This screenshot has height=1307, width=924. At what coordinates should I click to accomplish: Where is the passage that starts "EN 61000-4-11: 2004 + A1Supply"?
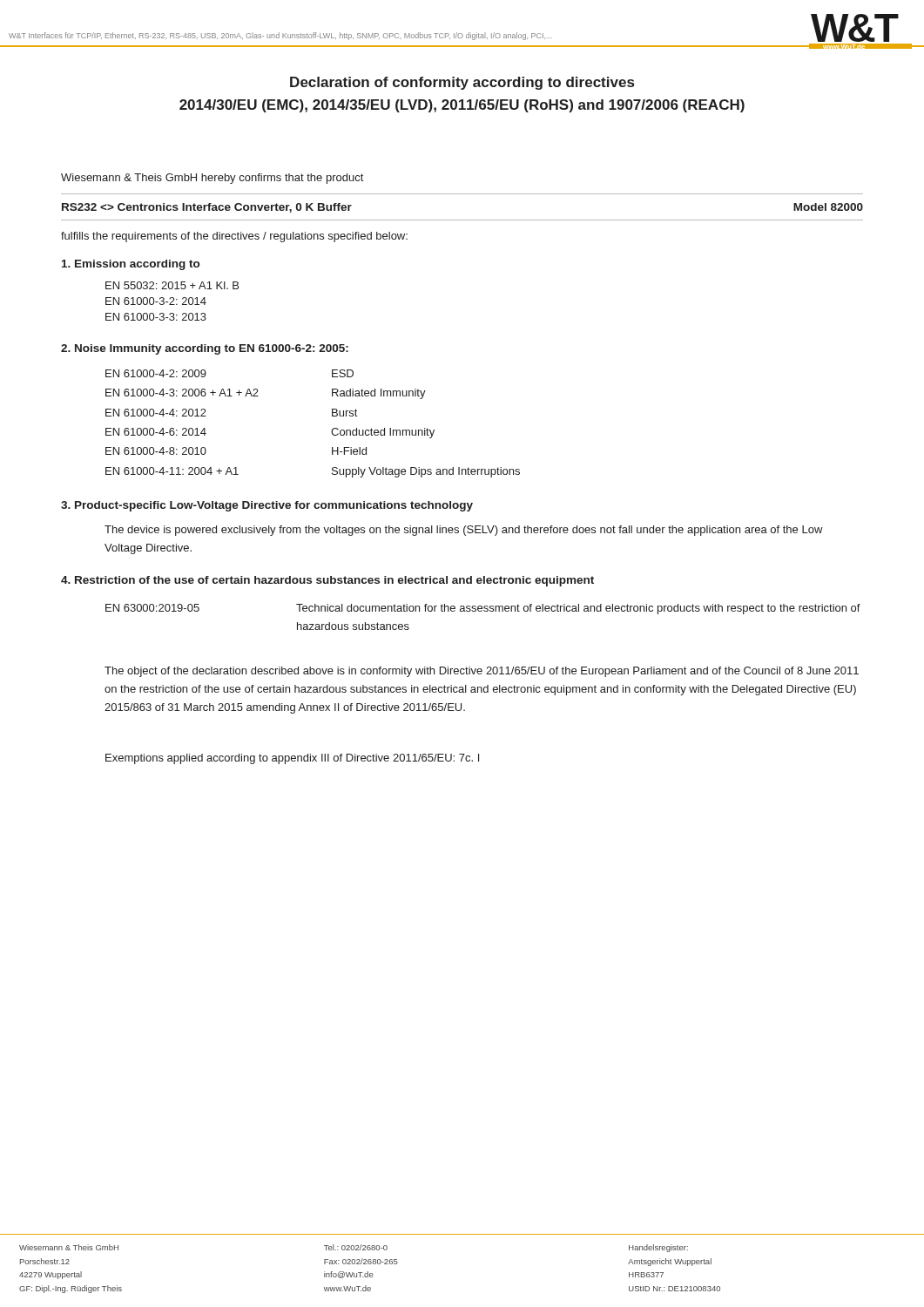[x=484, y=471]
